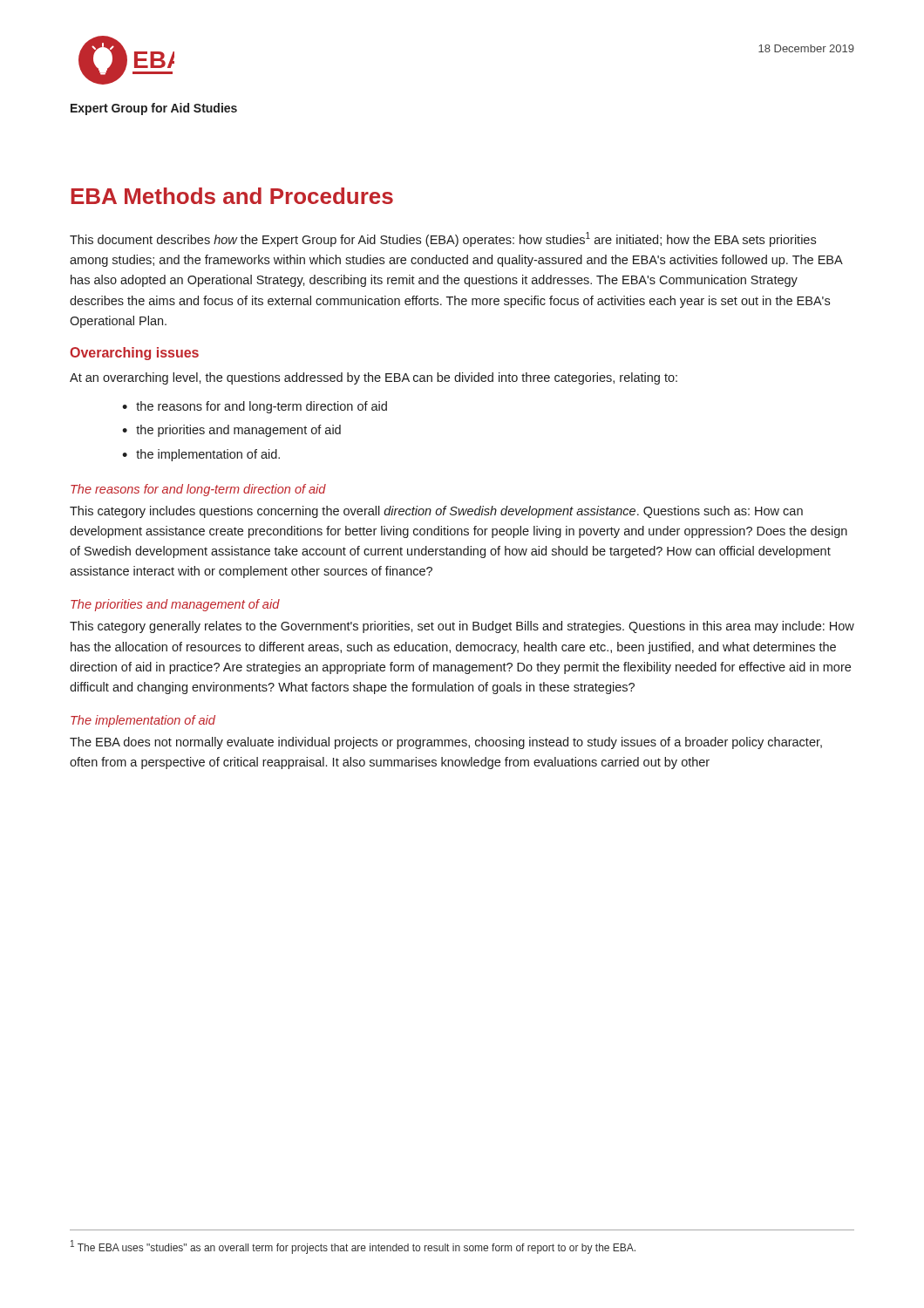The image size is (924, 1308).
Task: Locate the list item with the text "• the implementation"
Action: click(x=202, y=455)
